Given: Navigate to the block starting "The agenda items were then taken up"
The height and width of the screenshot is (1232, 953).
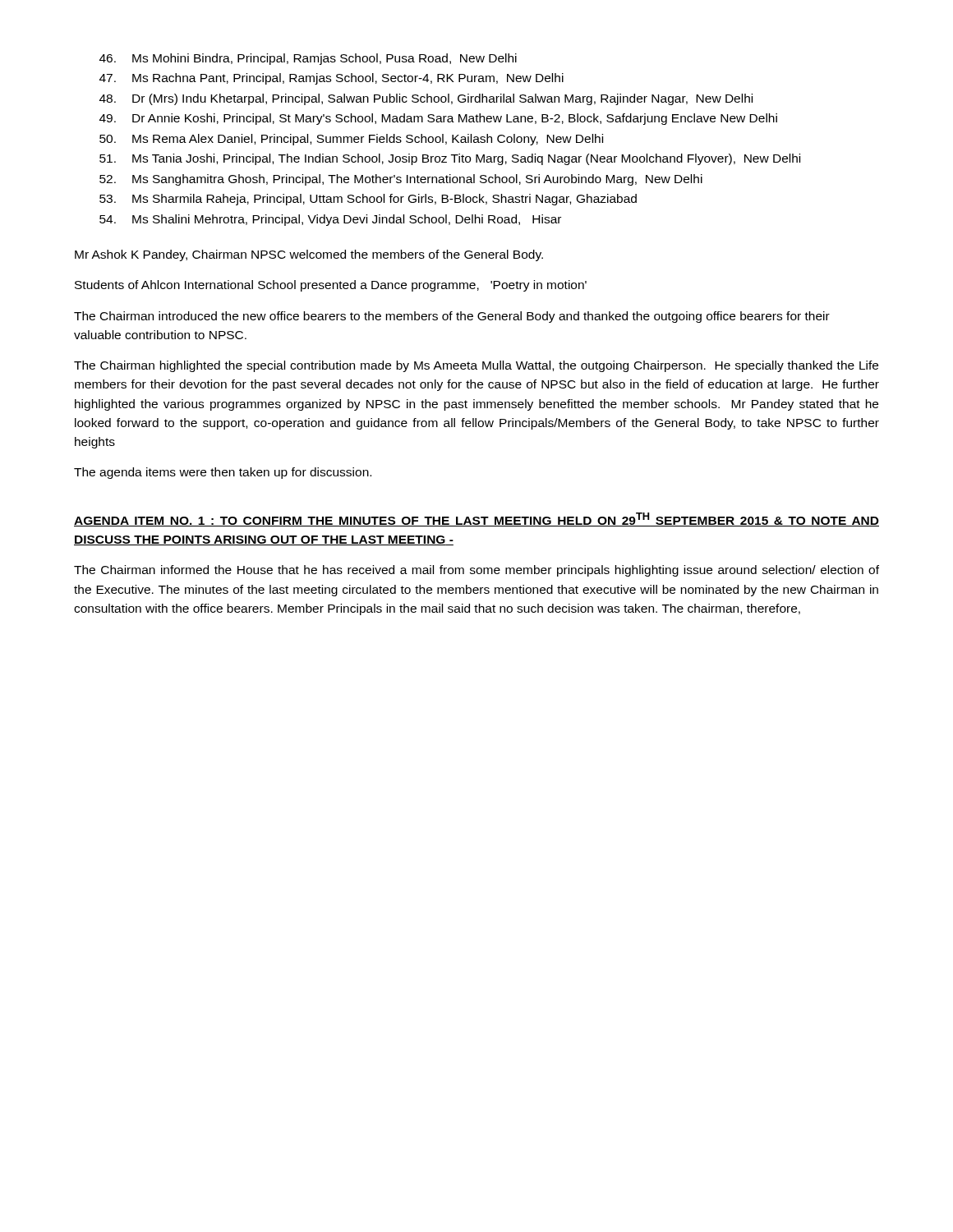Looking at the screenshot, I should (x=223, y=472).
